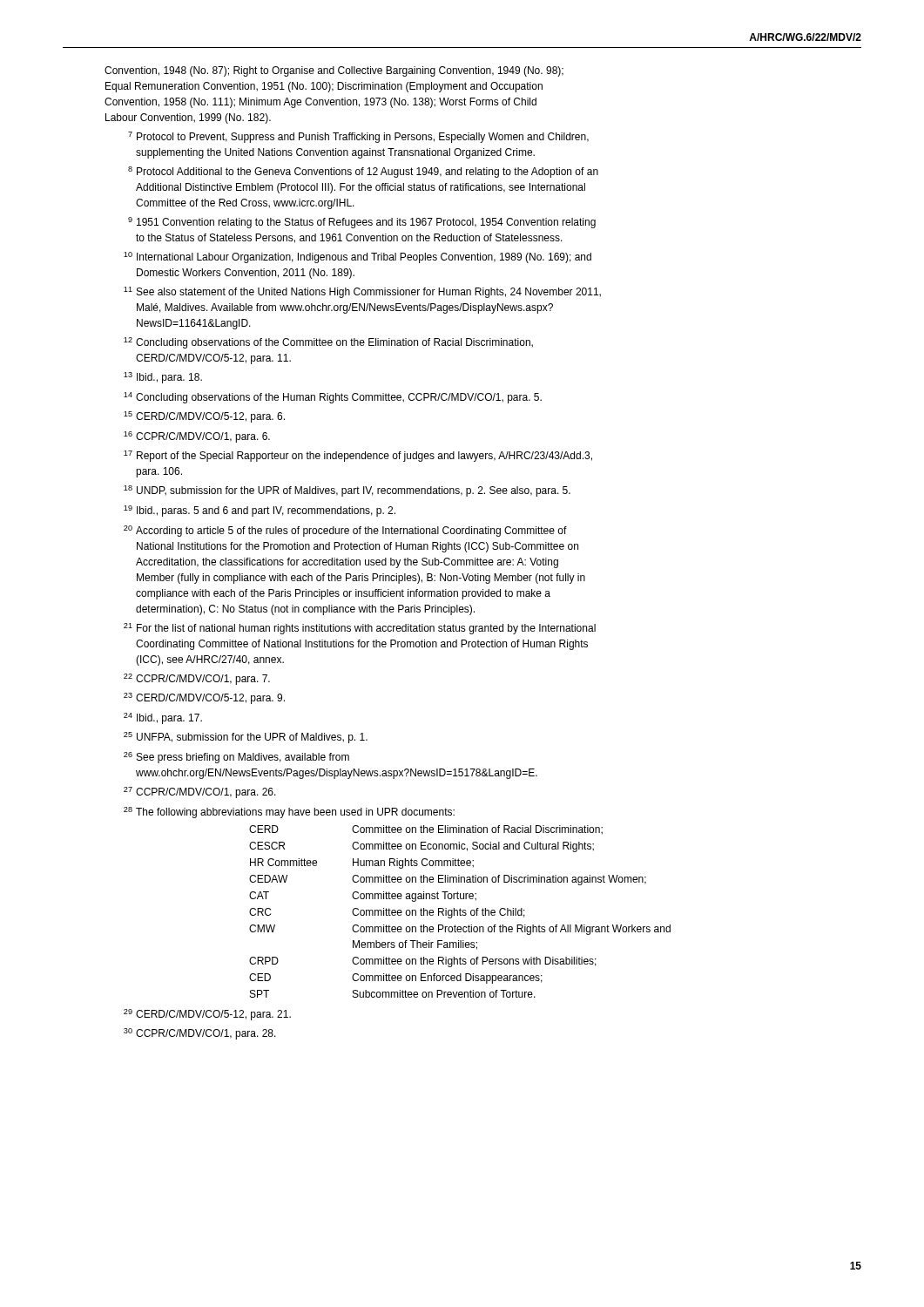Locate the passage starting "24 Ibid., para."
Image resolution: width=924 pixels, height=1307 pixels.
coord(154,718)
